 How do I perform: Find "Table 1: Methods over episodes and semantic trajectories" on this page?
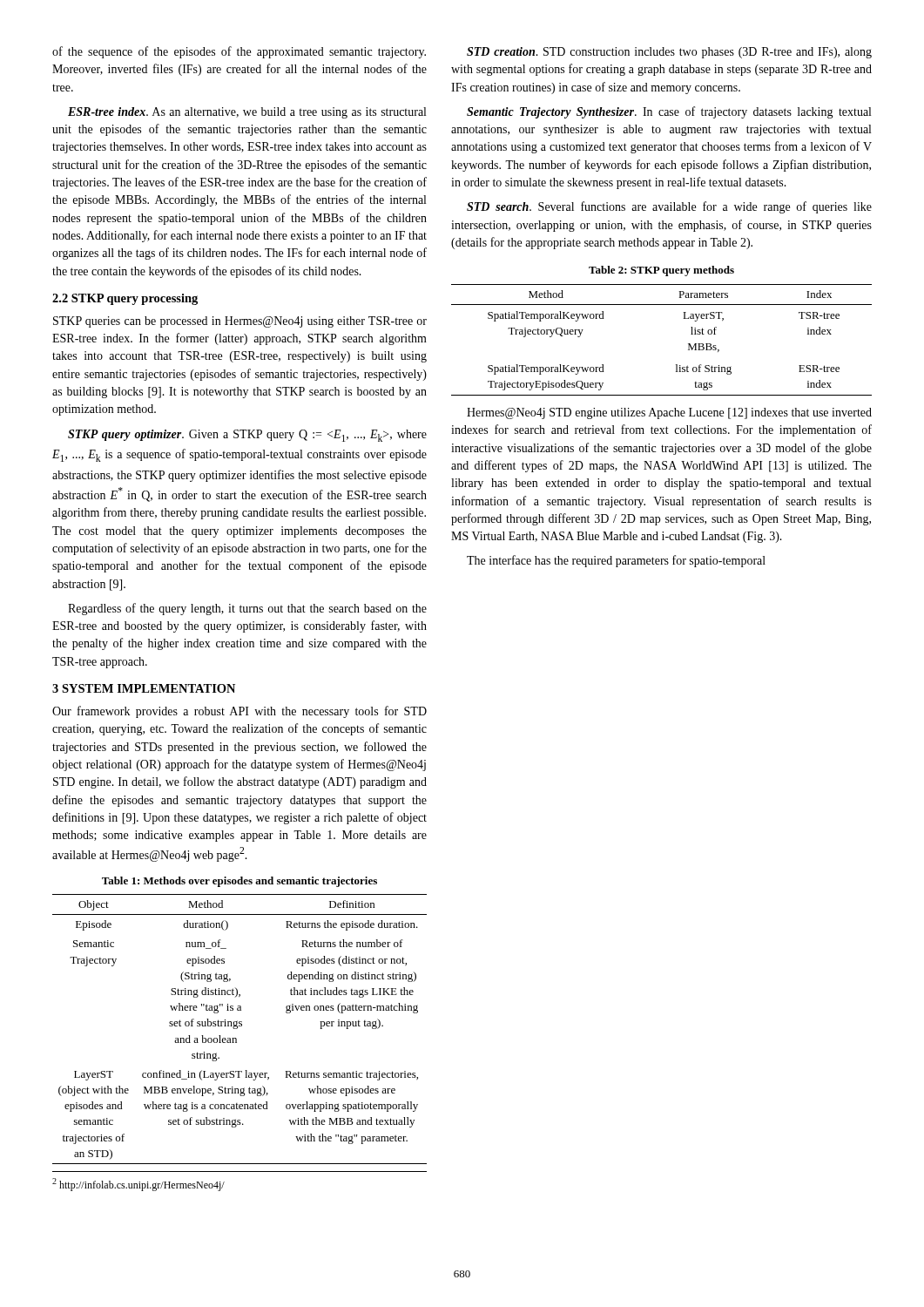[240, 882]
